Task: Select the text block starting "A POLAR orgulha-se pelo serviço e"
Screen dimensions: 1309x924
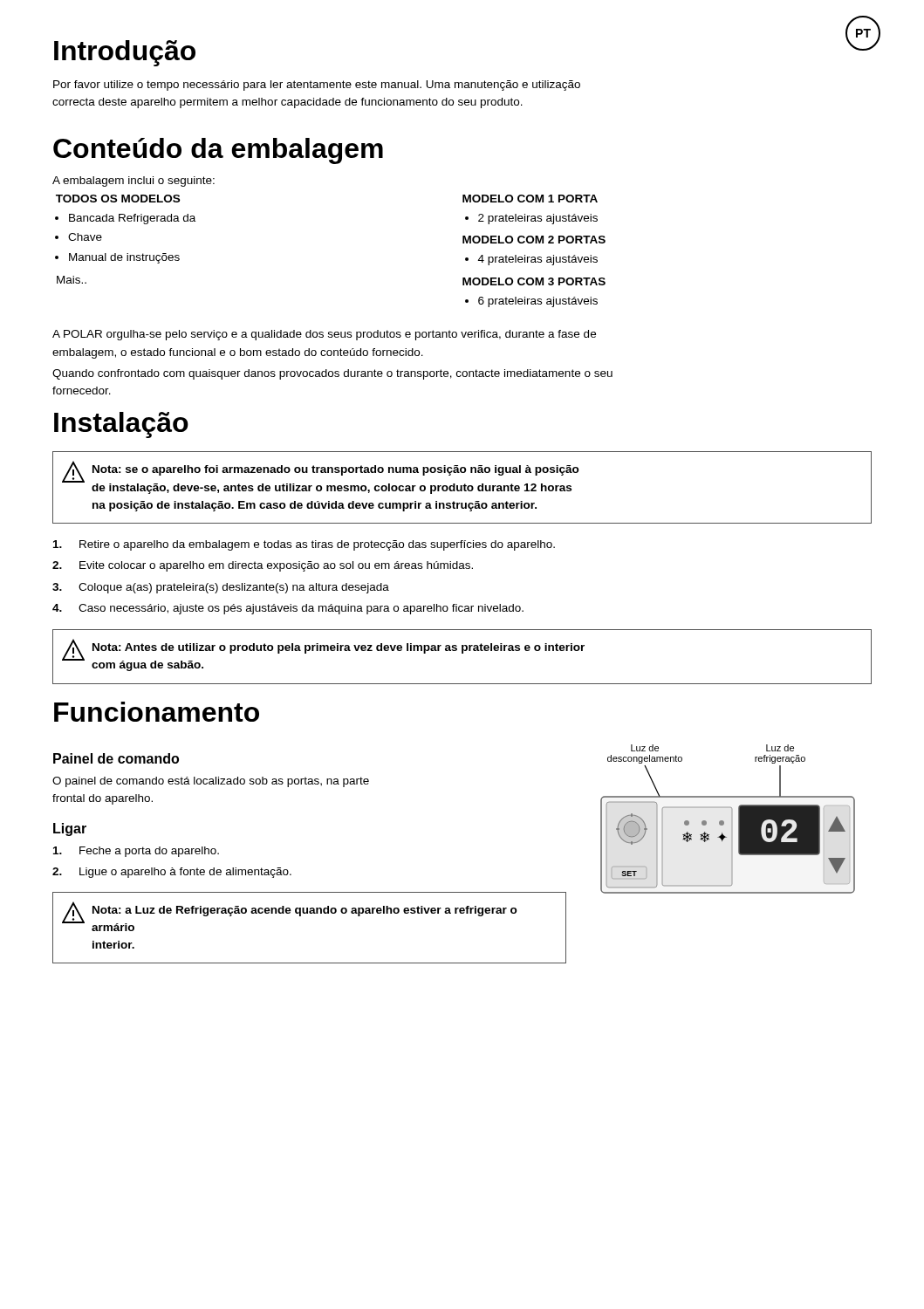Action: point(462,363)
